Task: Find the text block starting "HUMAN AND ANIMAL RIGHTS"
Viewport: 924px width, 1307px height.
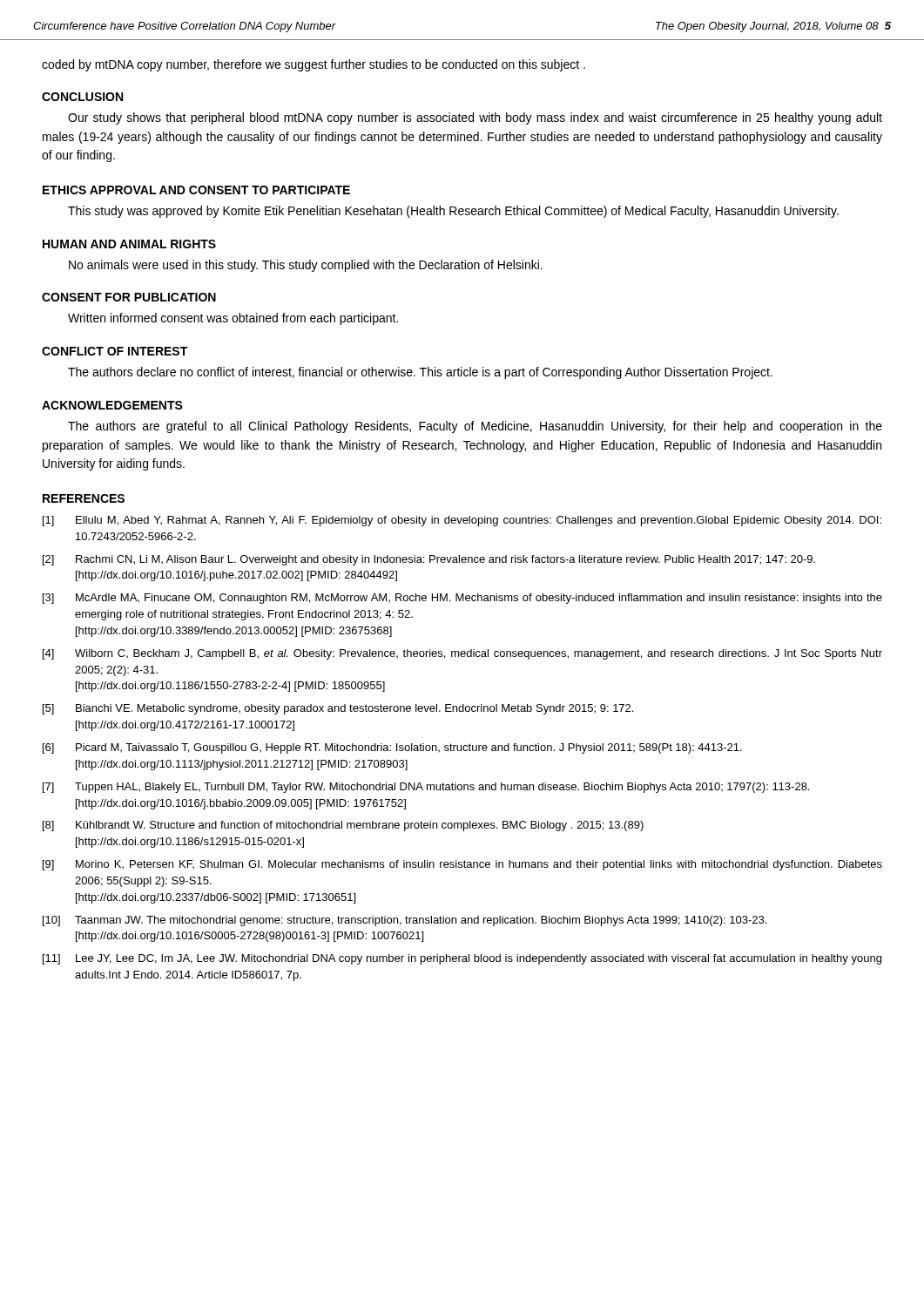Action: [129, 244]
